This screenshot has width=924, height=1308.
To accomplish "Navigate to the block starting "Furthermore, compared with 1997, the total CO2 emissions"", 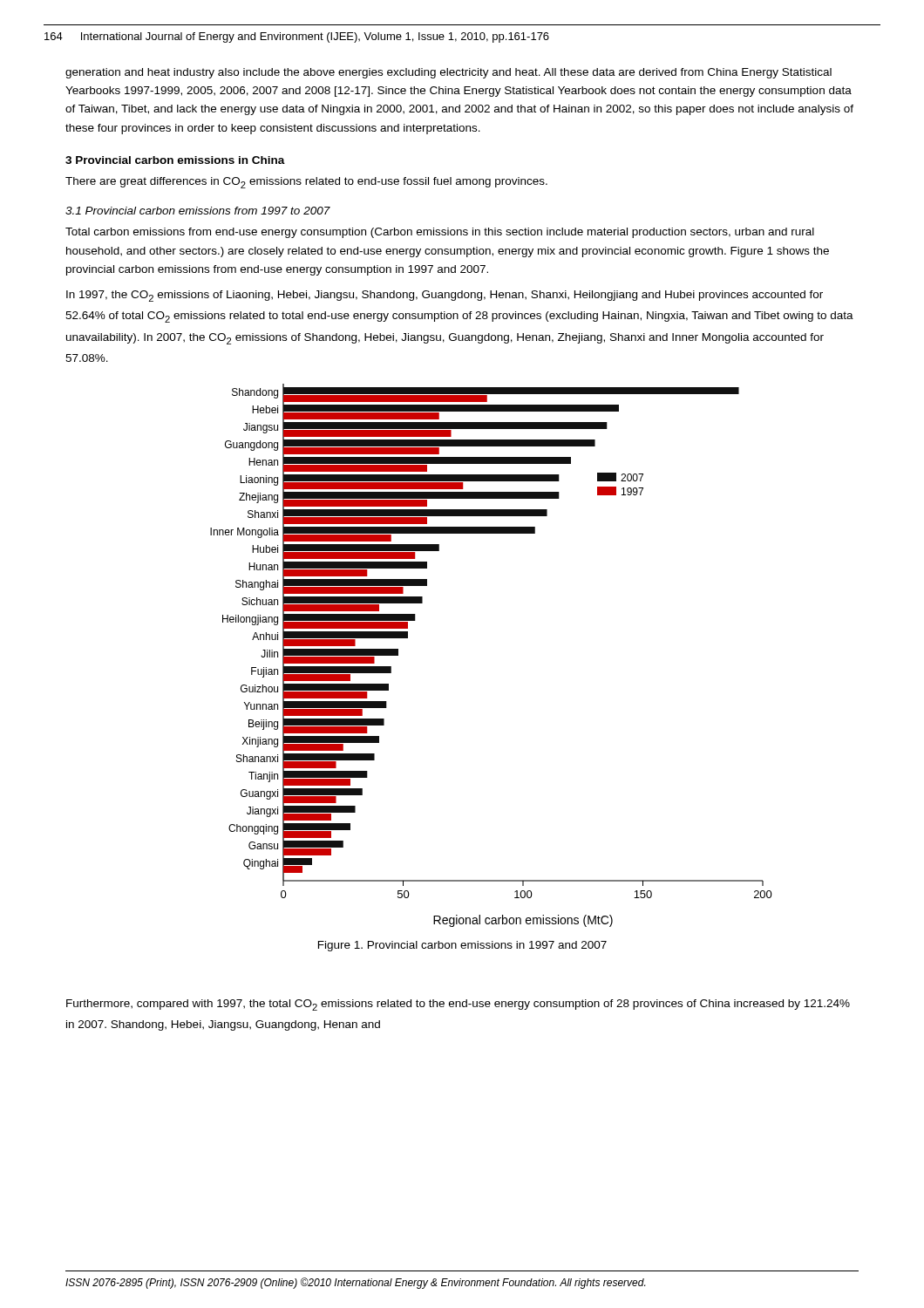I will [458, 1014].
